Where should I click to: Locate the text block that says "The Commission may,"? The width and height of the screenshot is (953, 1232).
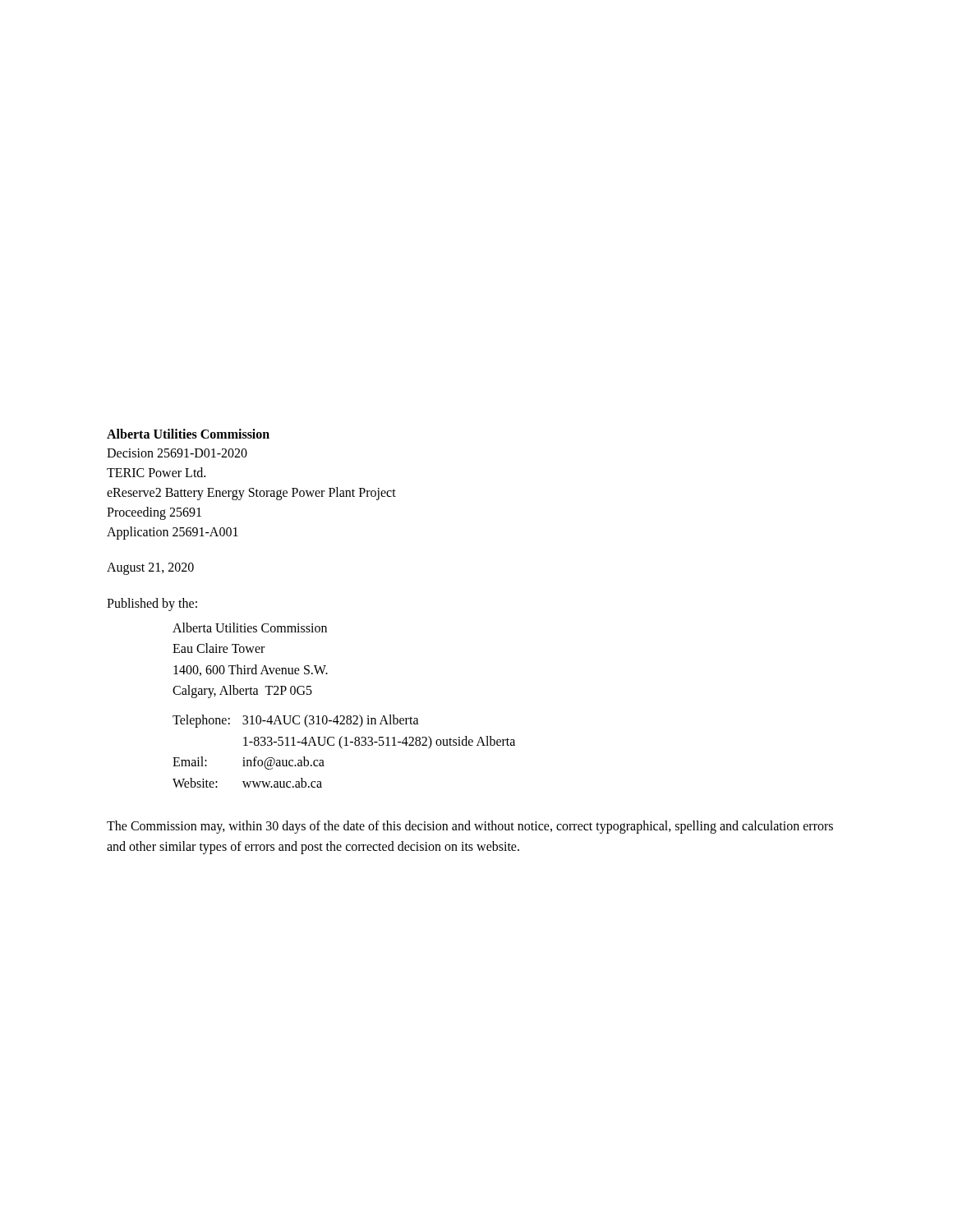click(x=470, y=836)
